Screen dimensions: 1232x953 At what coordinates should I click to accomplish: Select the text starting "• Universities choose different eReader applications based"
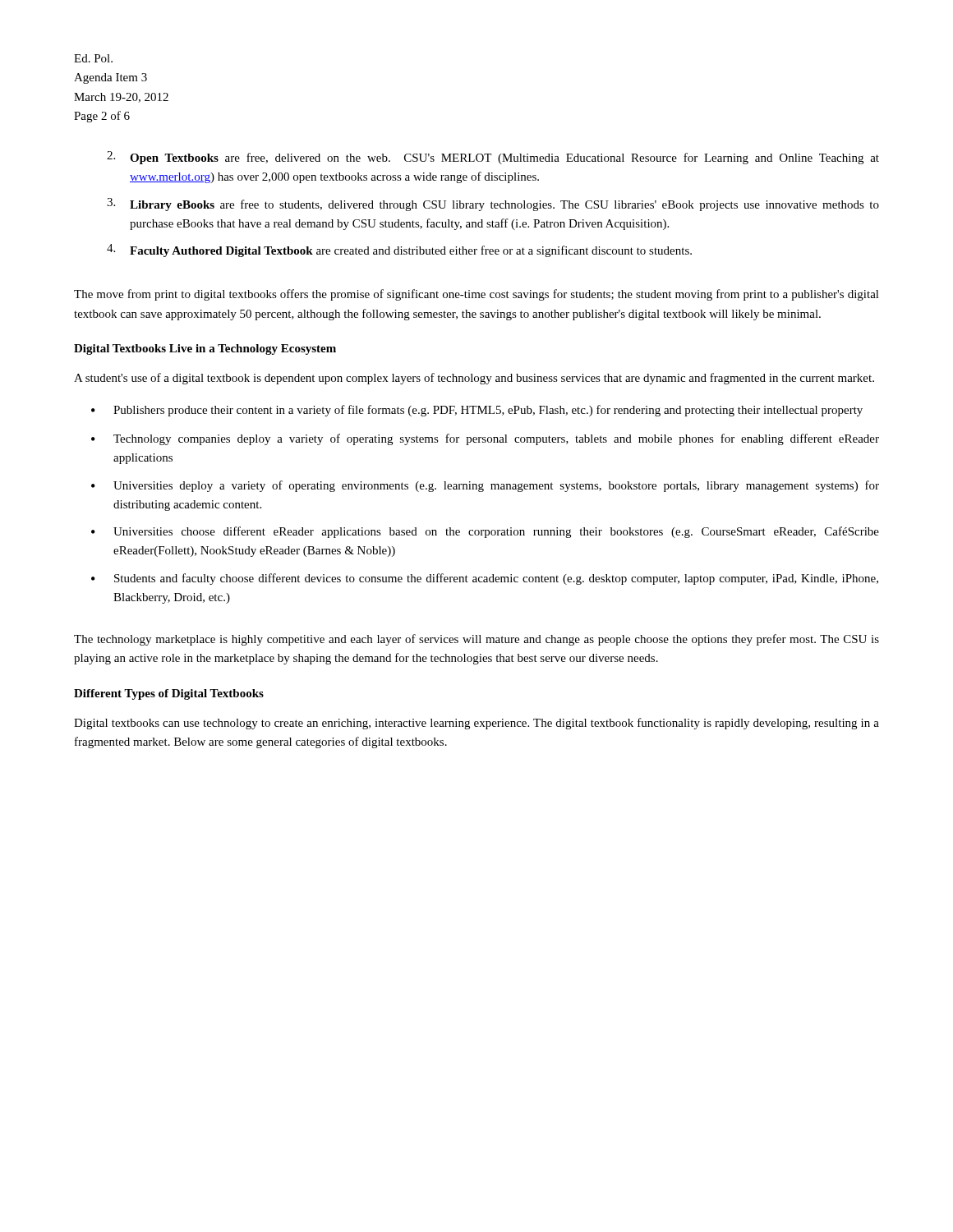pyautogui.click(x=485, y=542)
